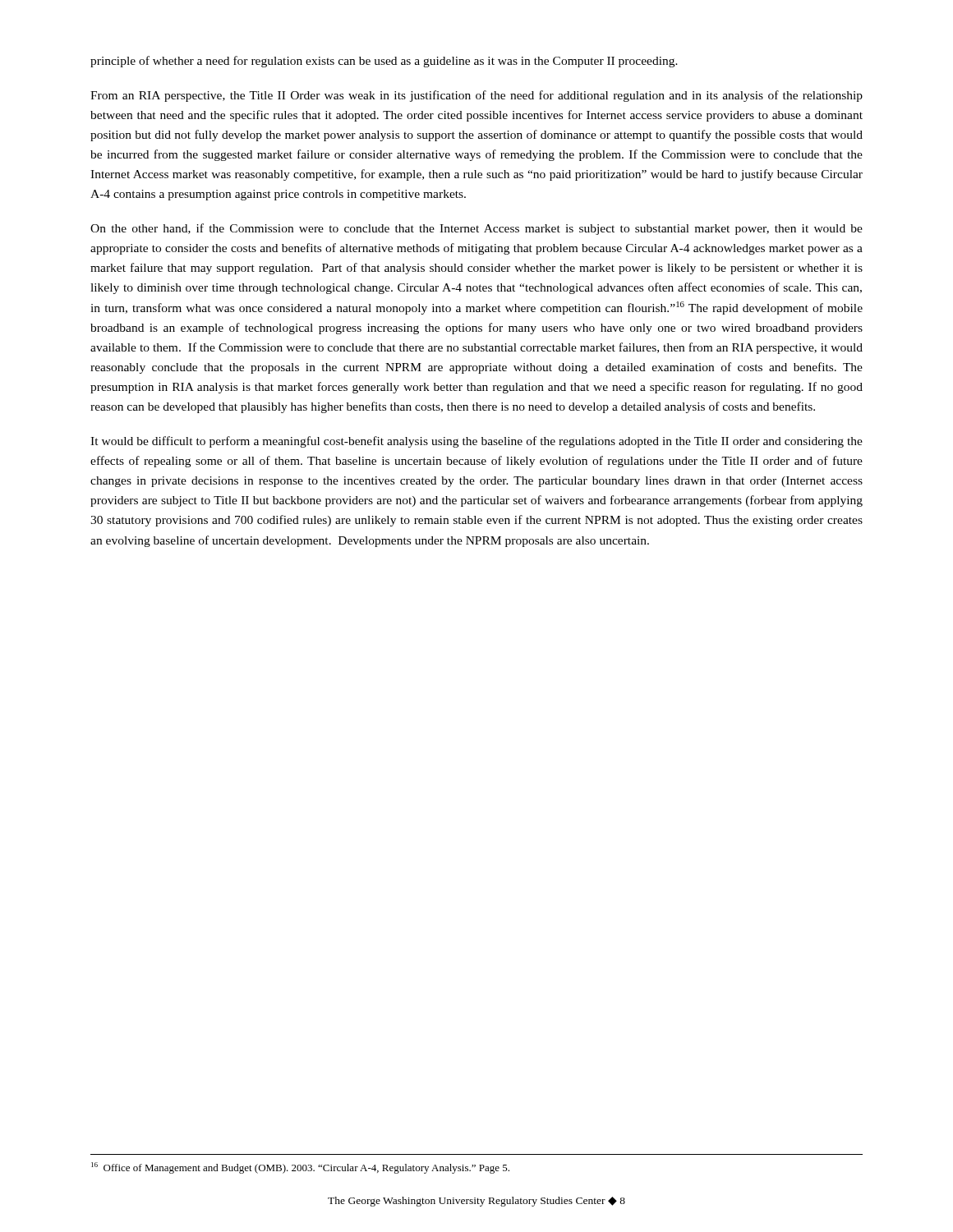Find the text block that reads "From an RIA"
The width and height of the screenshot is (953, 1232).
(476, 144)
